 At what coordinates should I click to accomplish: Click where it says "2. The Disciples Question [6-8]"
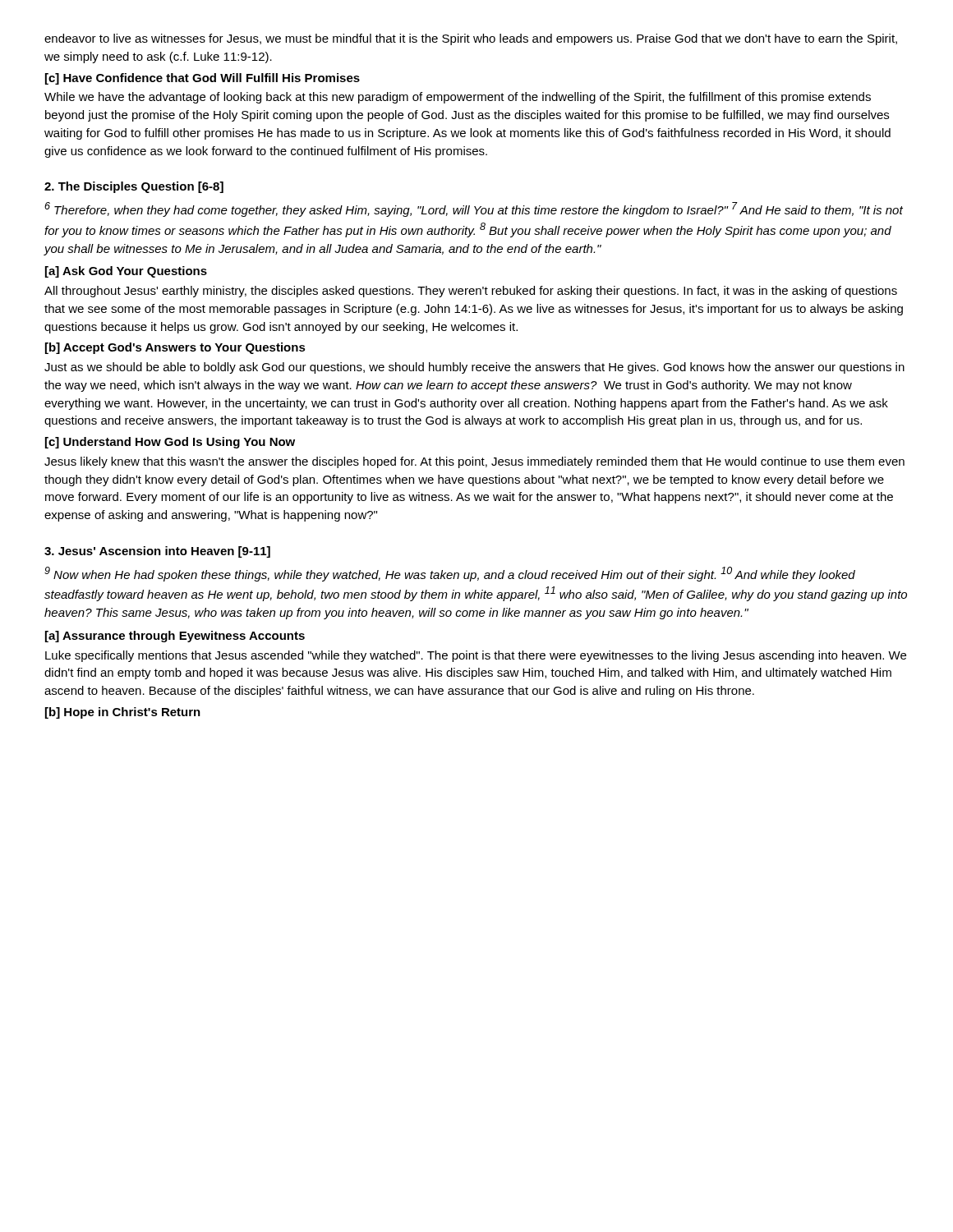134,187
